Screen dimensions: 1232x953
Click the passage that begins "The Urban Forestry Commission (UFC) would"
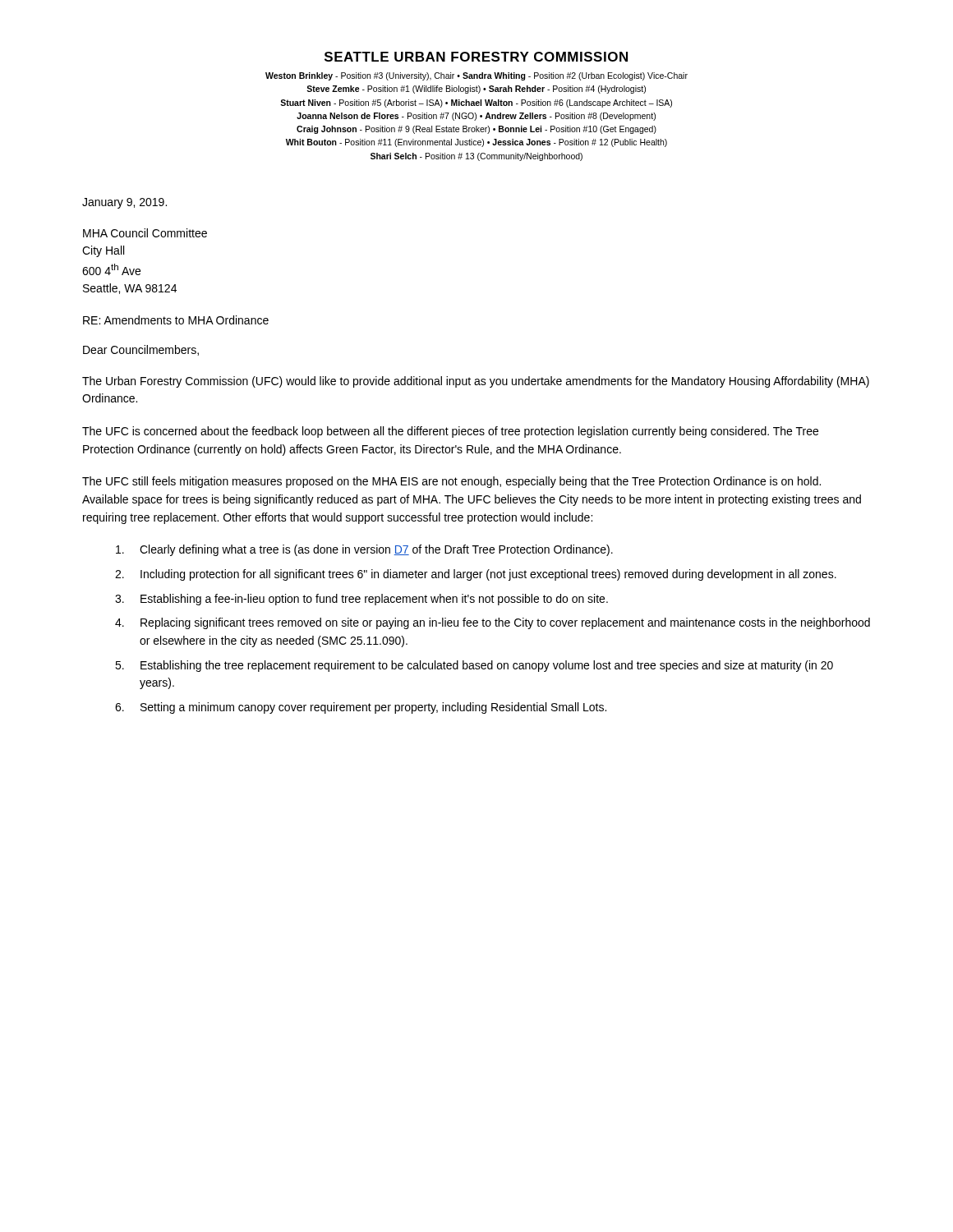coord(476,390)
